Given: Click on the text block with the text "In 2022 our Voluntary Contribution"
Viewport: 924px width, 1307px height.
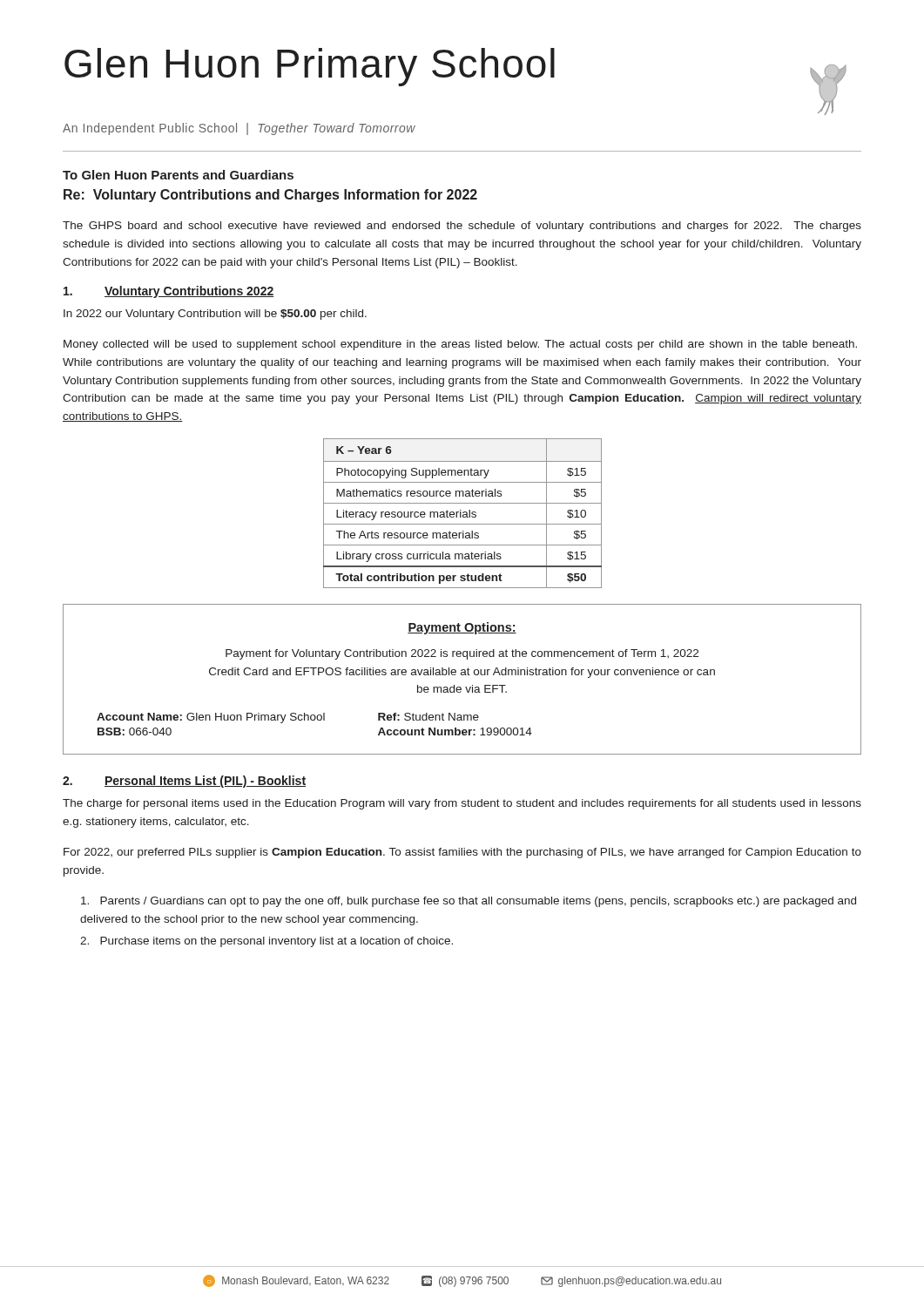Looking at the screenshot, I should tap(215, 313).
